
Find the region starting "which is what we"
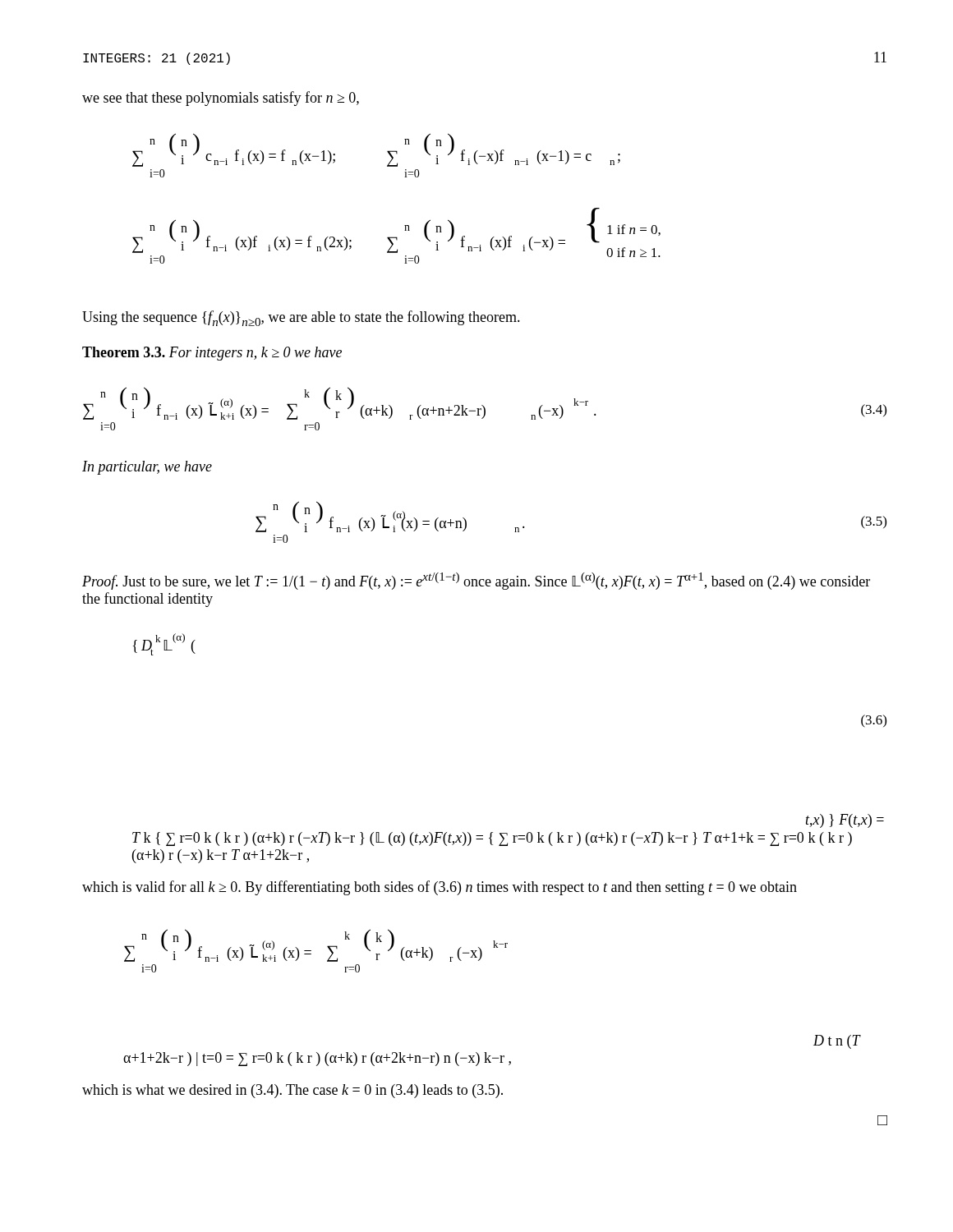293,1090
